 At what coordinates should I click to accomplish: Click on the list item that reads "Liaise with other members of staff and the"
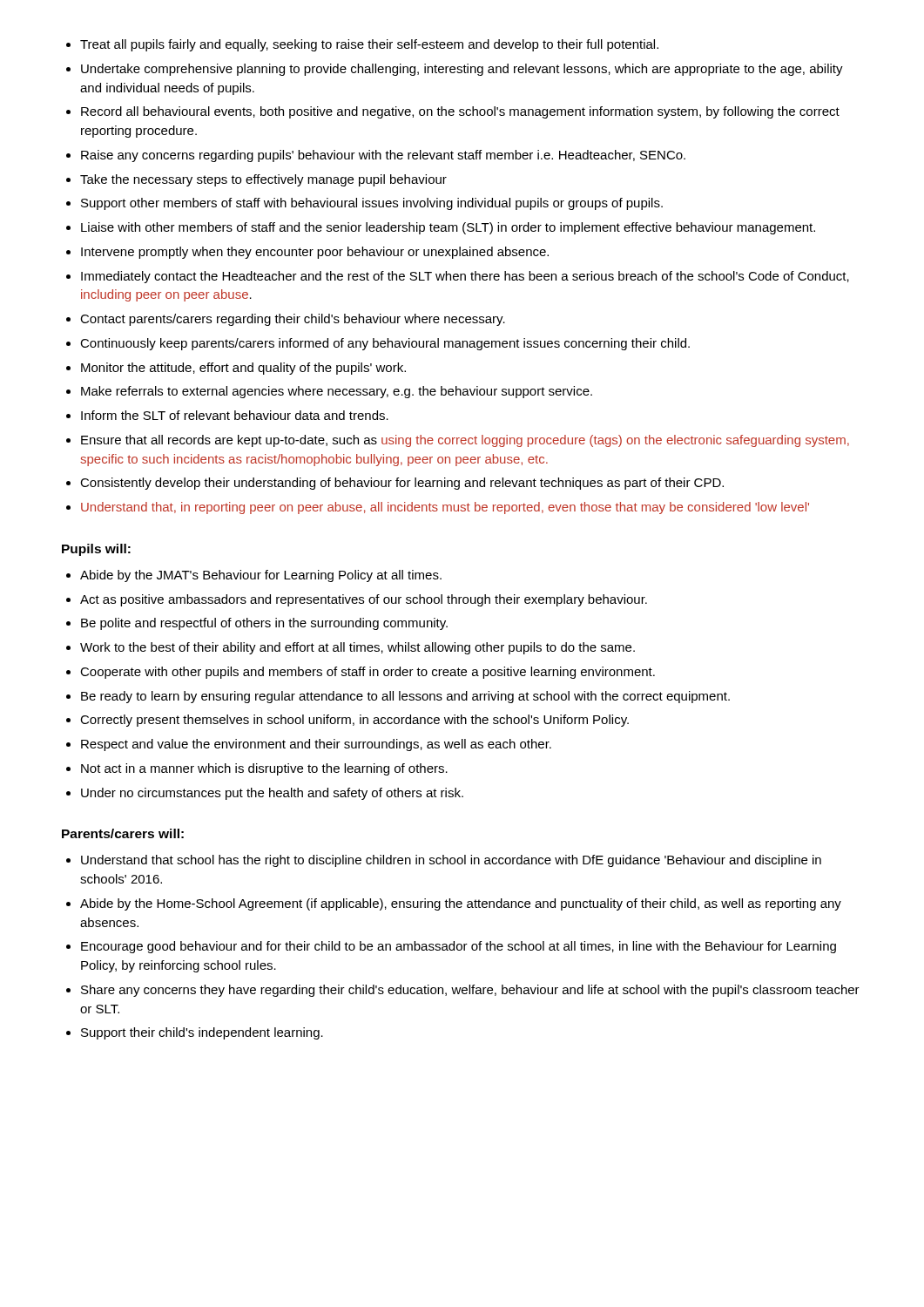pos(448,227)
